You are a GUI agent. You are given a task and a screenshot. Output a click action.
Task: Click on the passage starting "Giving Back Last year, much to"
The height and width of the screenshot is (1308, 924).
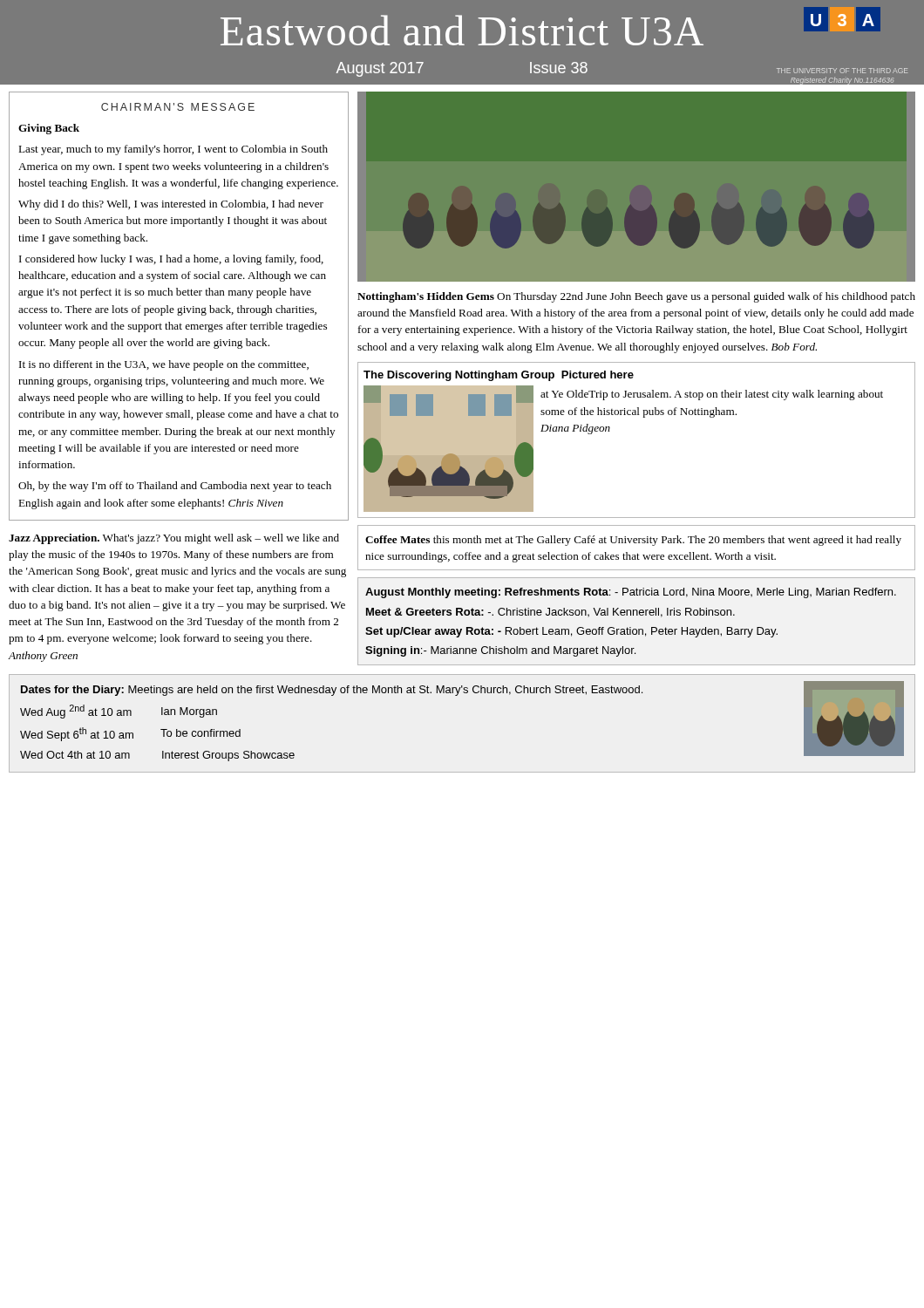click(179, 315)
